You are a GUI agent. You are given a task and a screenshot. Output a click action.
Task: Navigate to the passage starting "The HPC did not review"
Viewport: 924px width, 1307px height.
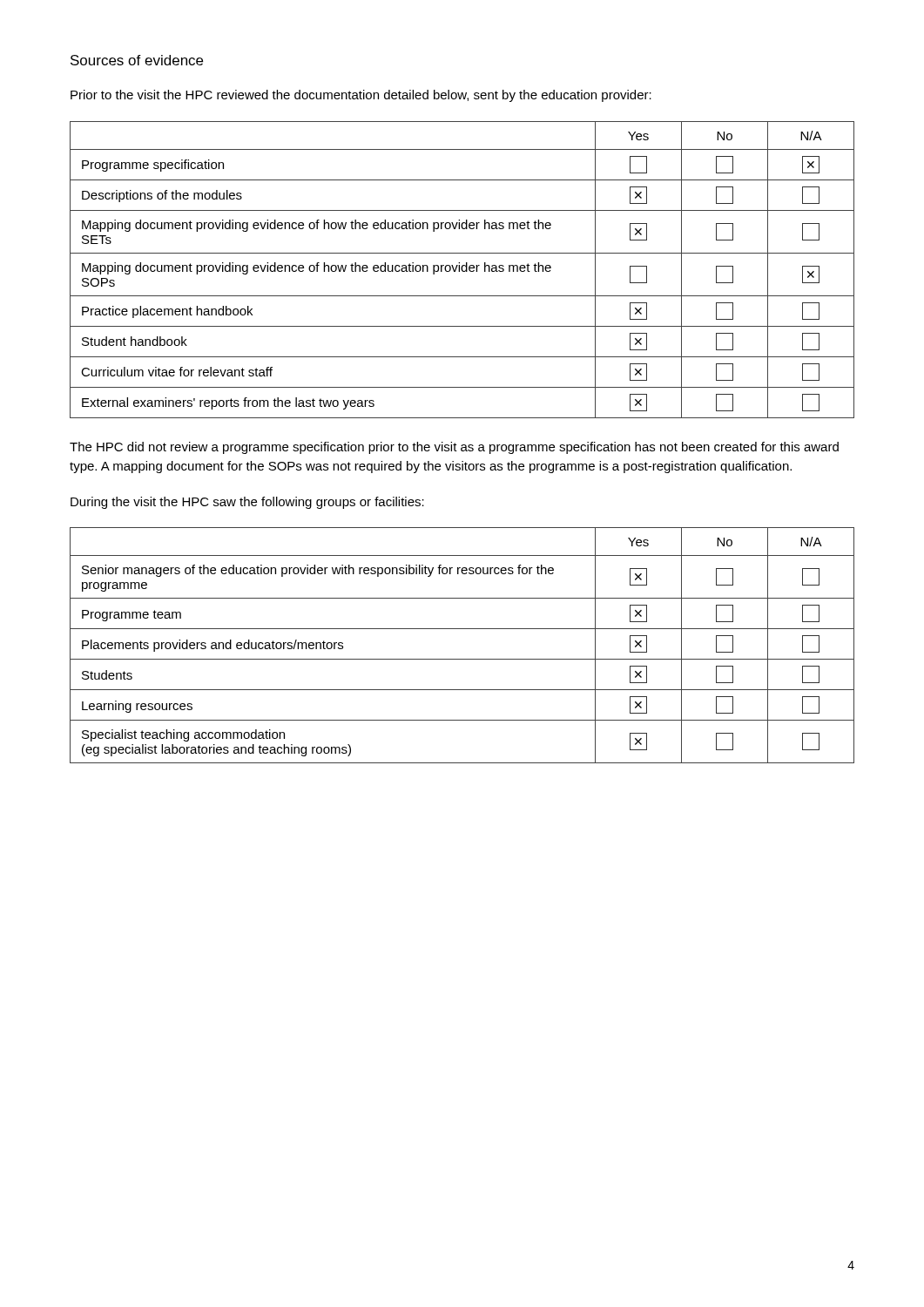click(x=455, y=456)
